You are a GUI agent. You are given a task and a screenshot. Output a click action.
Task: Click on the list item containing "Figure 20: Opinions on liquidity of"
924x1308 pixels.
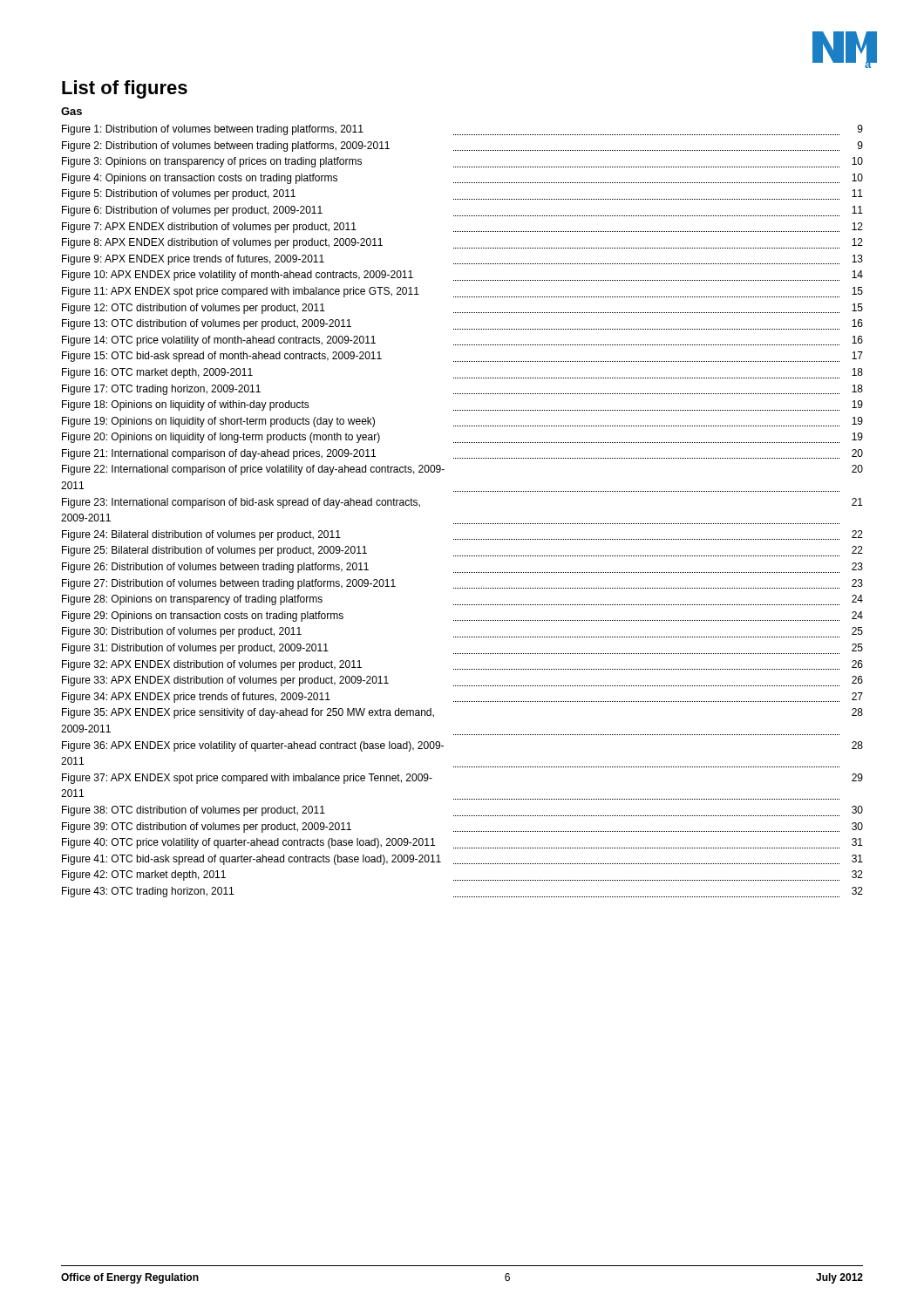(x=462, y=437)
